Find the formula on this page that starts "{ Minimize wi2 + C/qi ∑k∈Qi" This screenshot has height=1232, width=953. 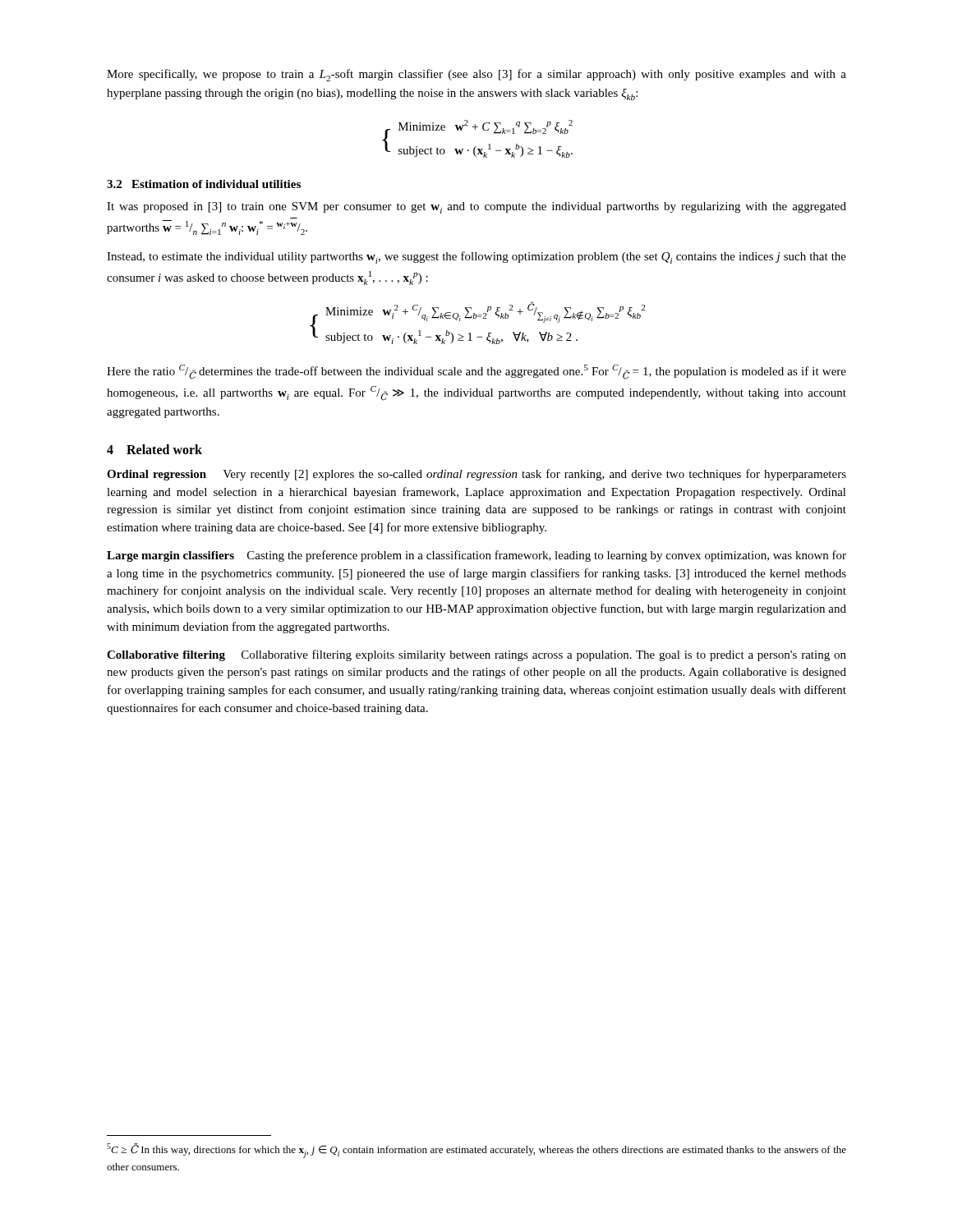(x=476, y=325)
